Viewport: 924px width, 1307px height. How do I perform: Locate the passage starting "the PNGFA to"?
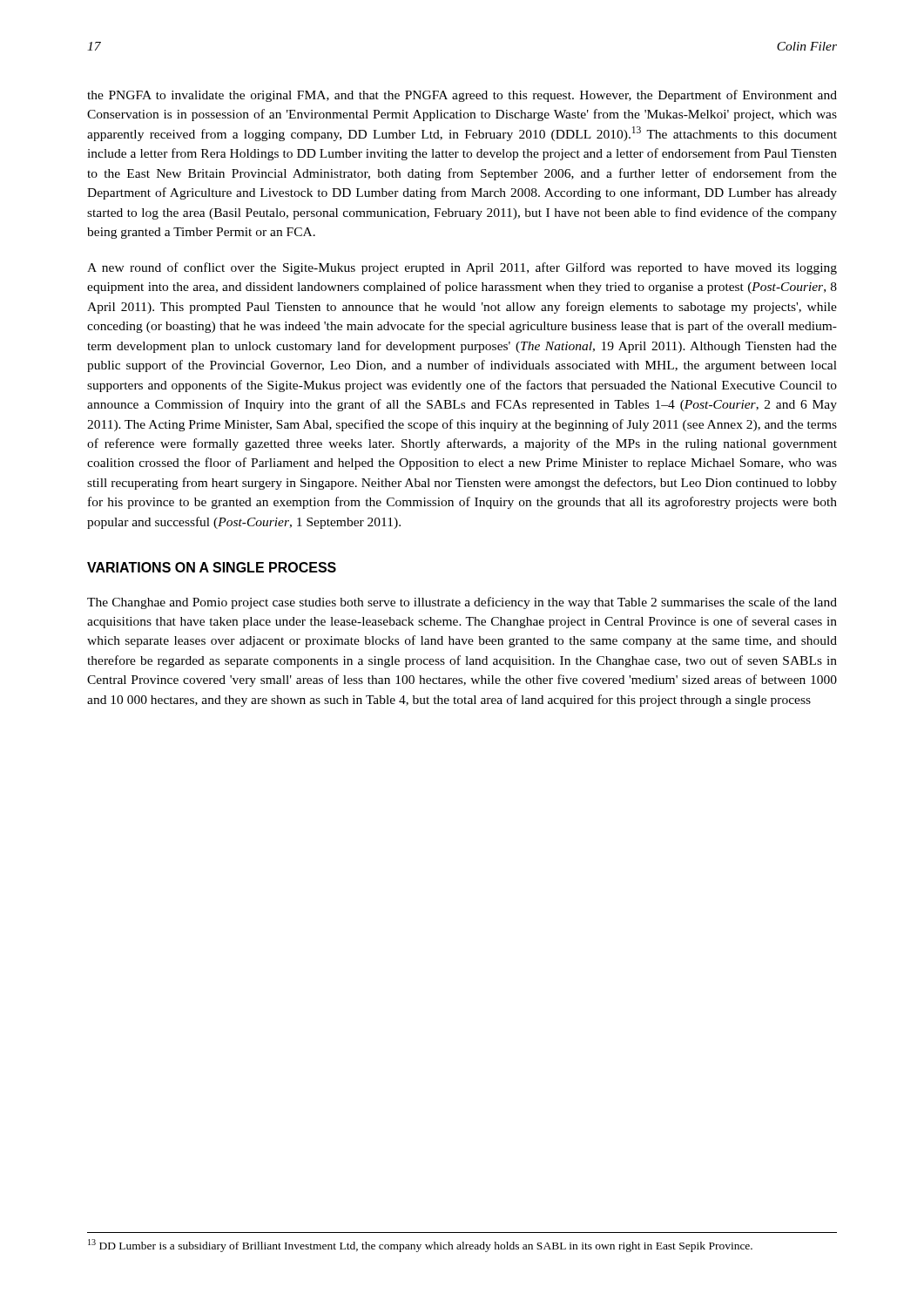[462, 164]
